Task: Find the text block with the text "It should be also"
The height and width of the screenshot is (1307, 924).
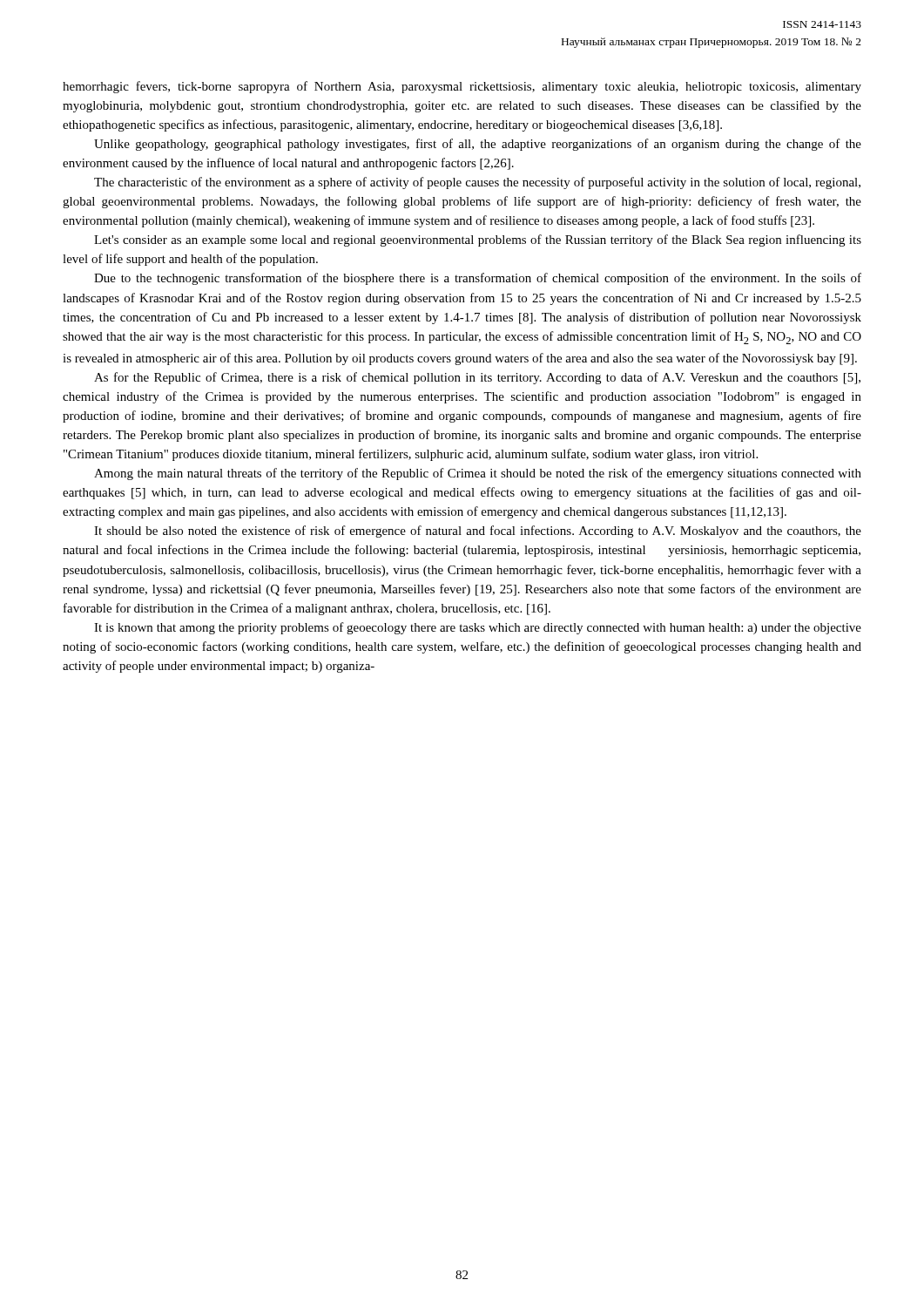Action: click(462, 569)
